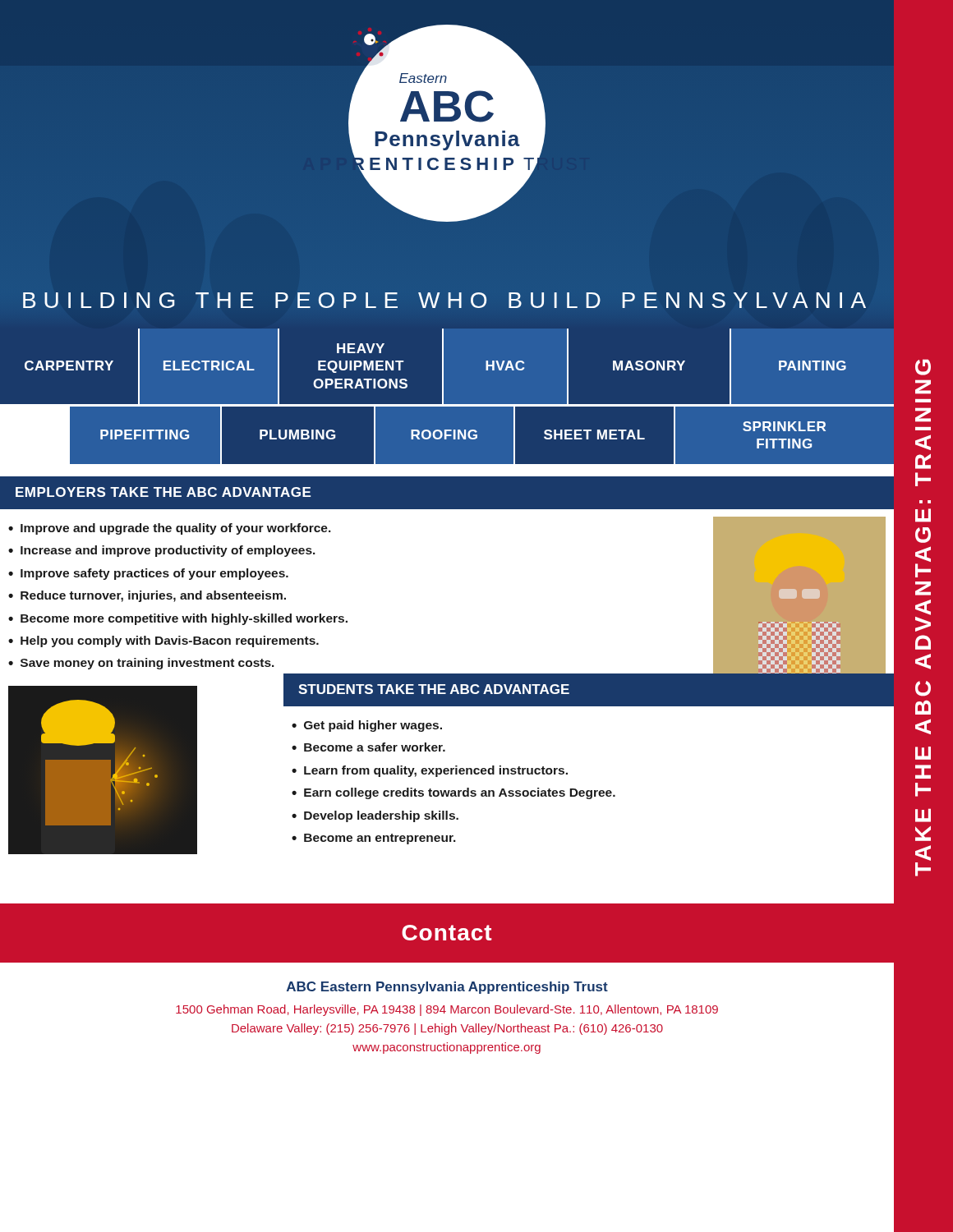Find "•Improve and upgrade the quality of your workforce." on this page

170,529
